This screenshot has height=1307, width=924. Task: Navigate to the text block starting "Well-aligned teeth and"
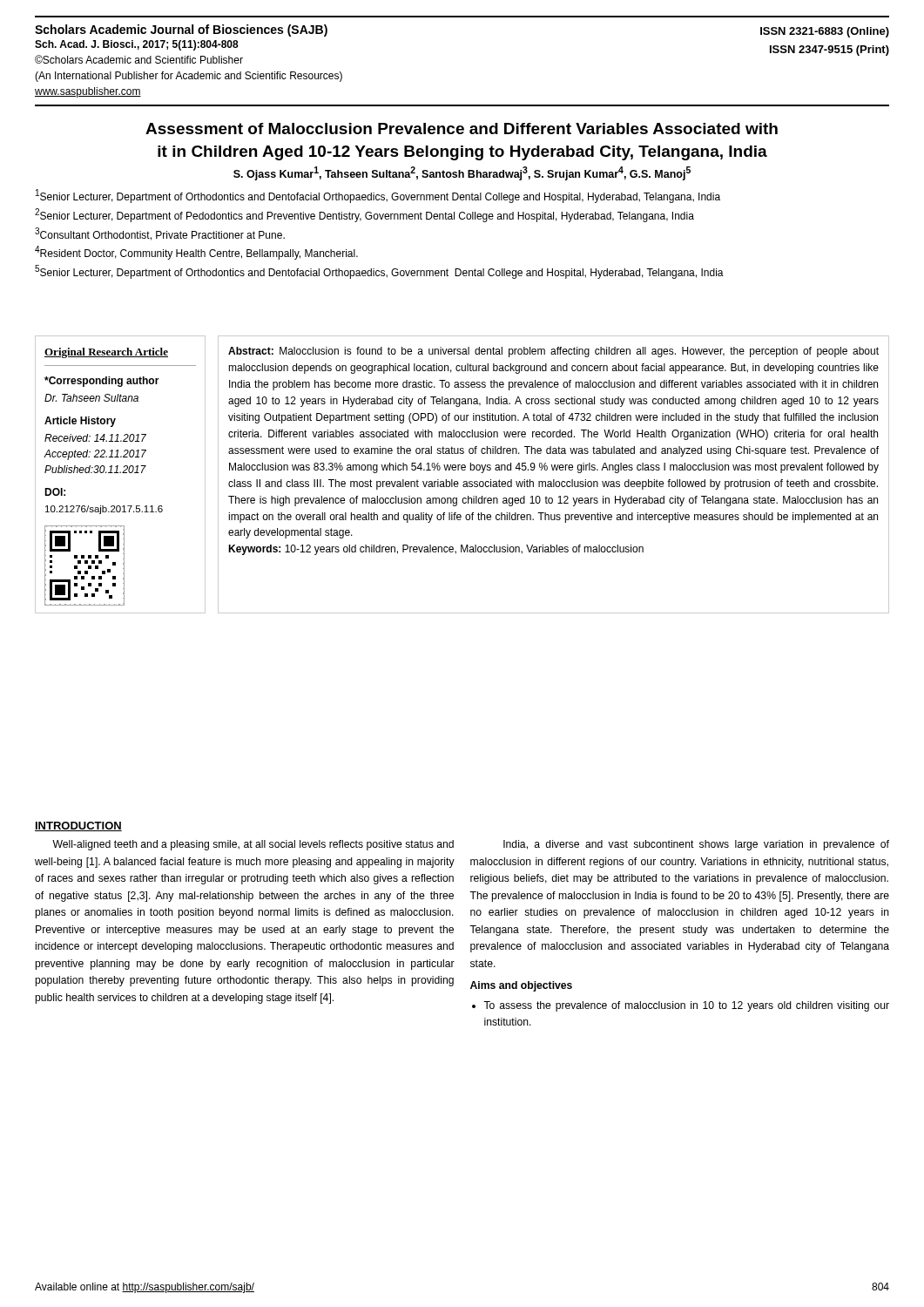[244, 921]
